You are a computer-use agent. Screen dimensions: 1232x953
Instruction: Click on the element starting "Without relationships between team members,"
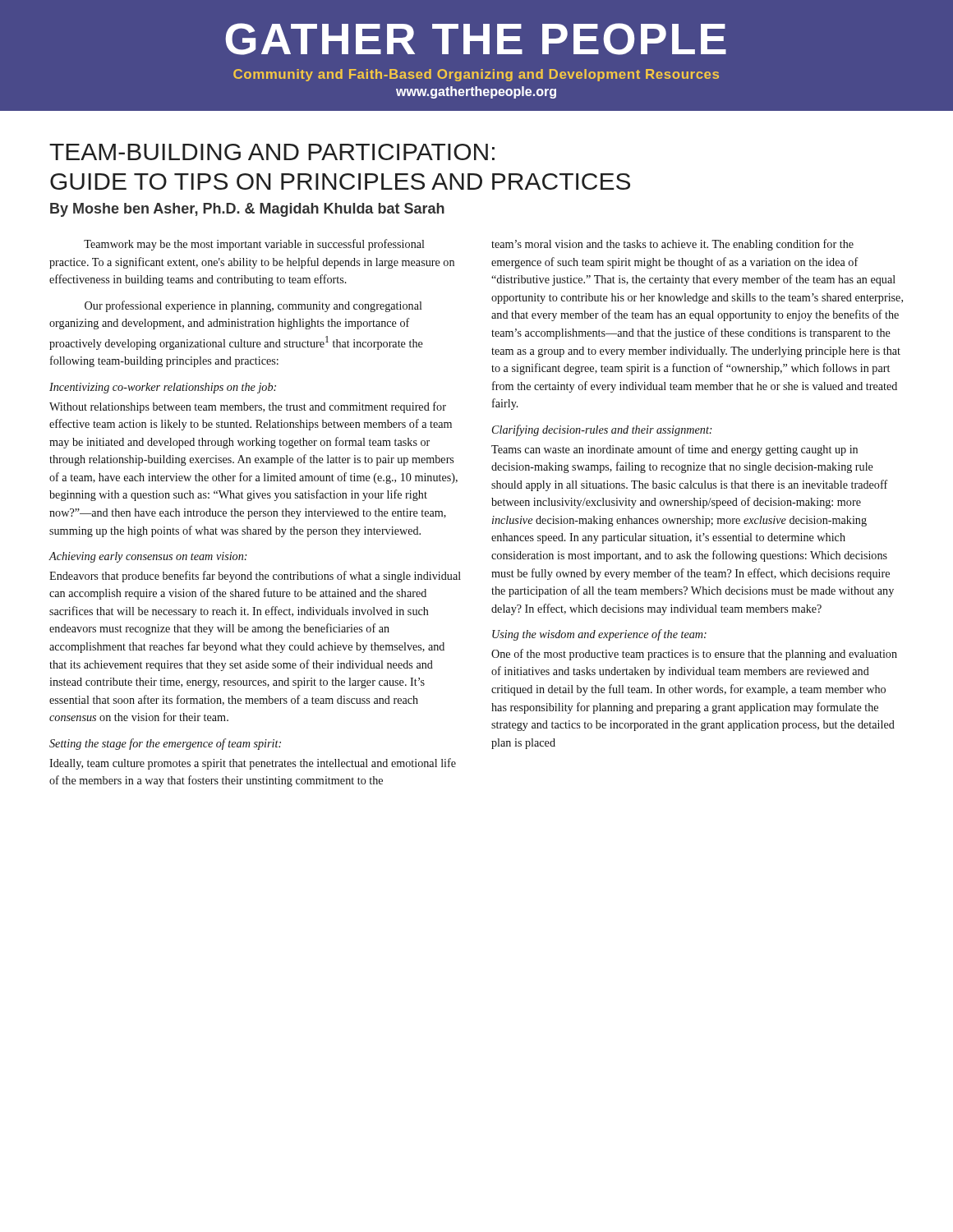[x=255, y=469]
